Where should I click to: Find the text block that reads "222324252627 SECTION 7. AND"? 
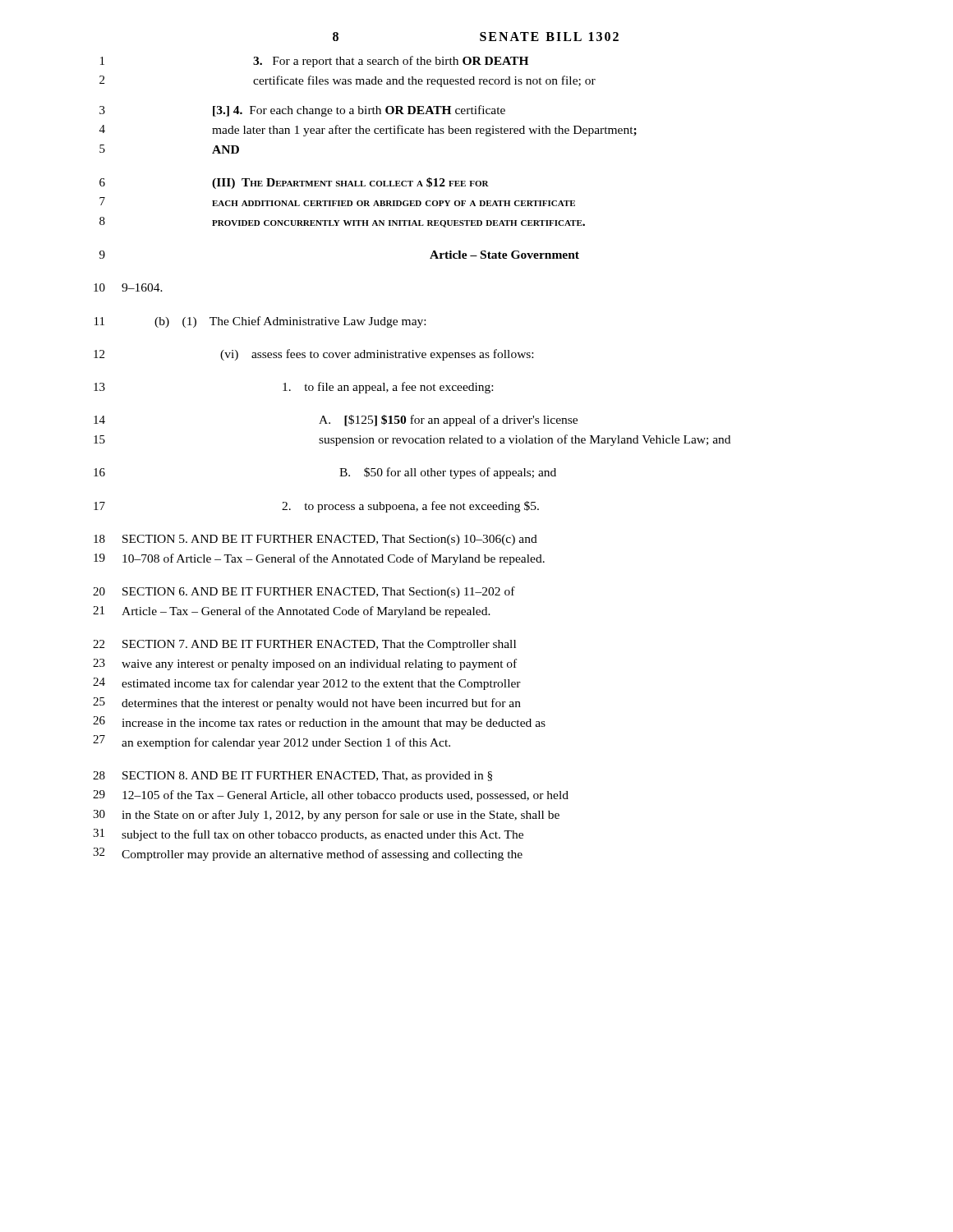[x=476, y=693]
